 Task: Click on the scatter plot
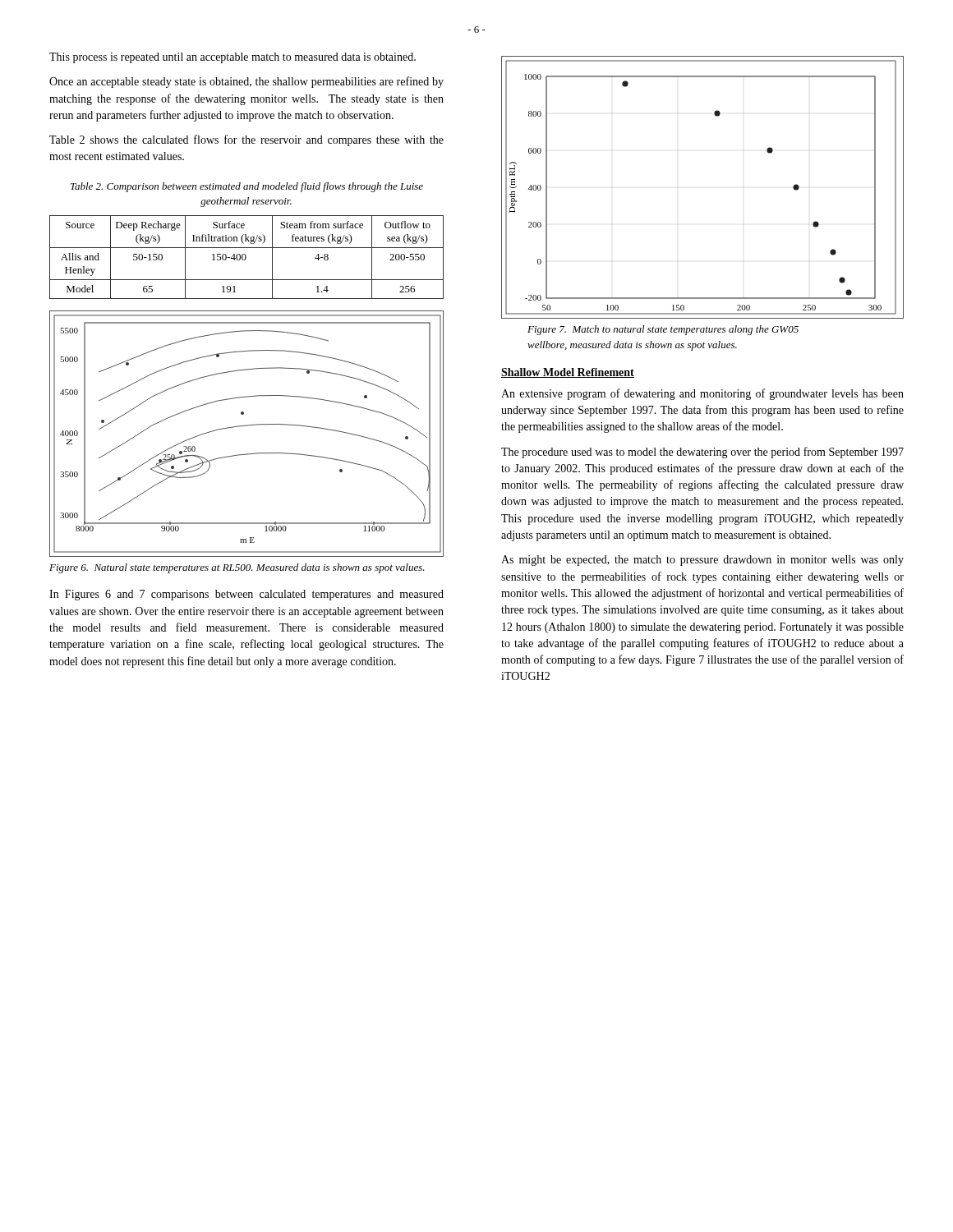pos(702,187)
